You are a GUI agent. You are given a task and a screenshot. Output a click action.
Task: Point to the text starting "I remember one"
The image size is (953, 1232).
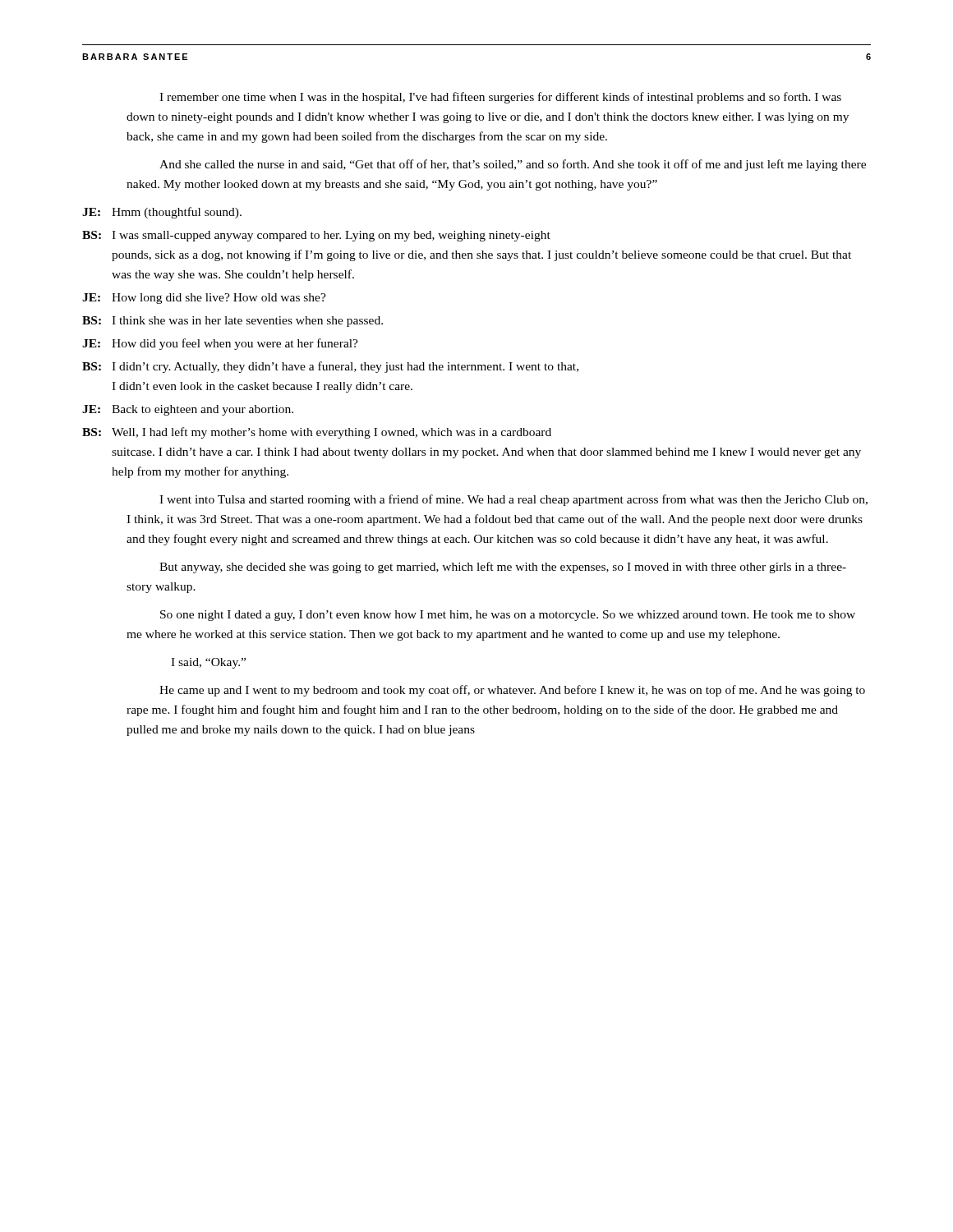(x=499, y=117)
